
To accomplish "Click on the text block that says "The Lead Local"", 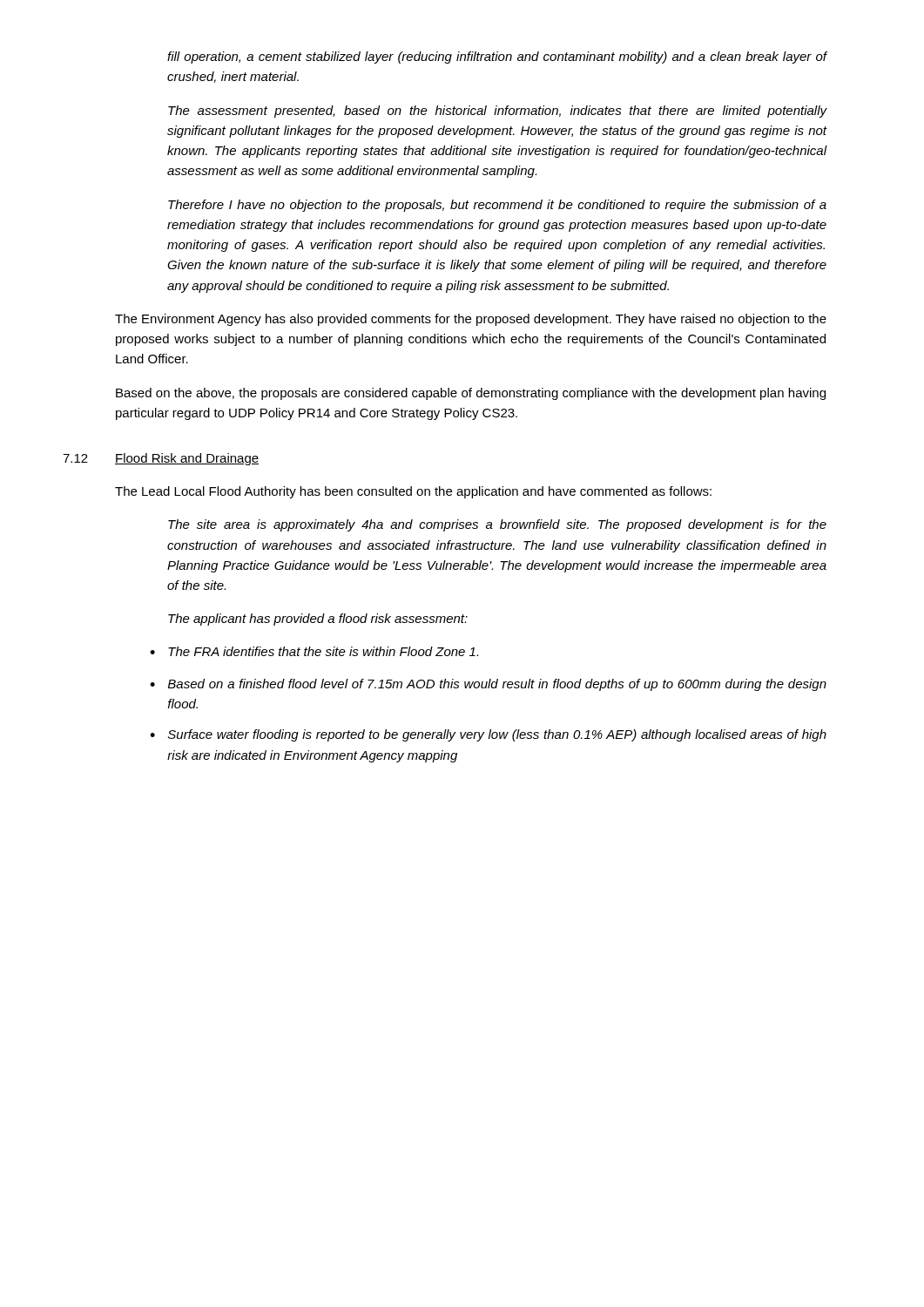I will 471,491.
